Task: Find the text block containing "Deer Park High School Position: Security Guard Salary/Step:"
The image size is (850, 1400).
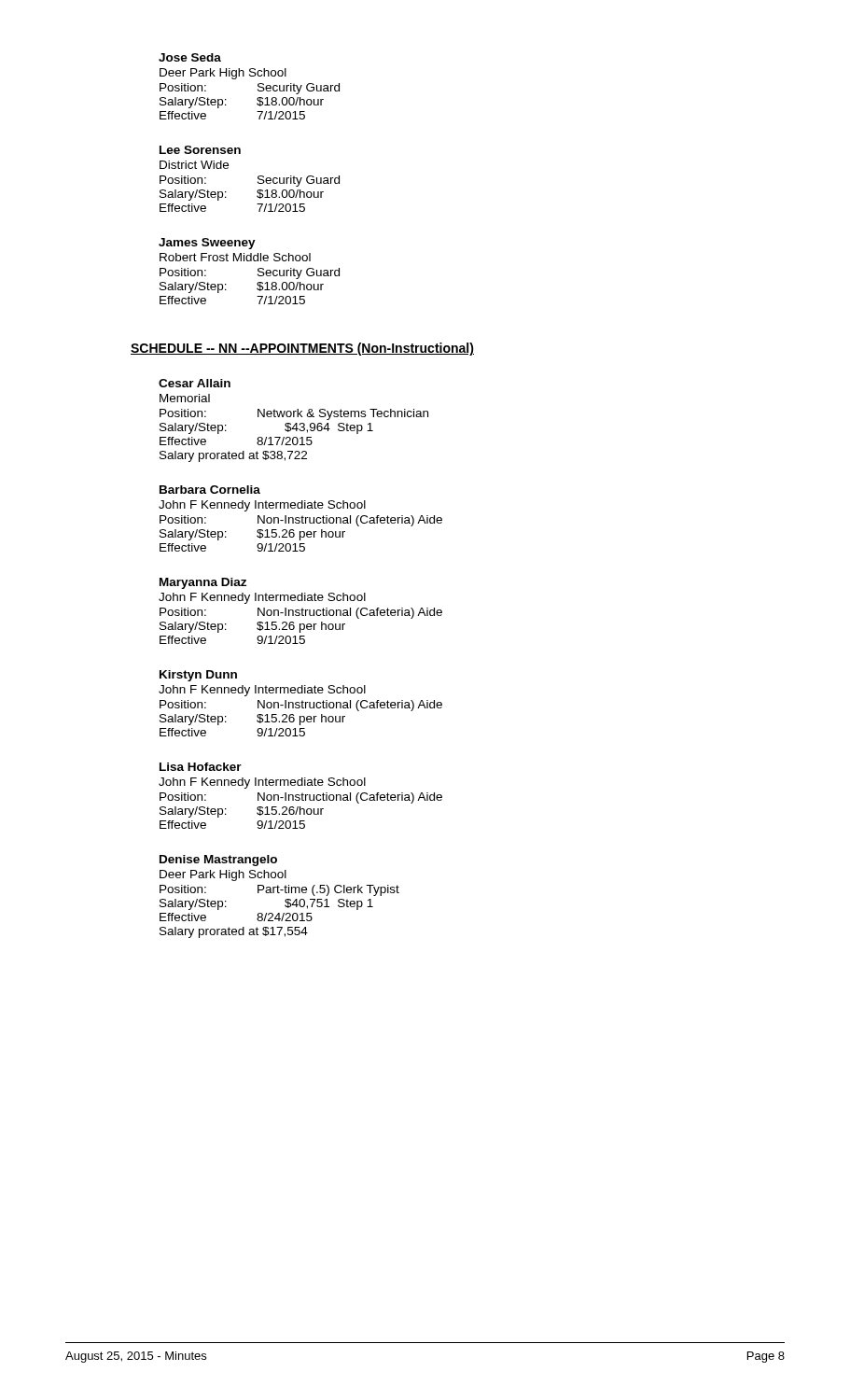Action: coord(223,74)
